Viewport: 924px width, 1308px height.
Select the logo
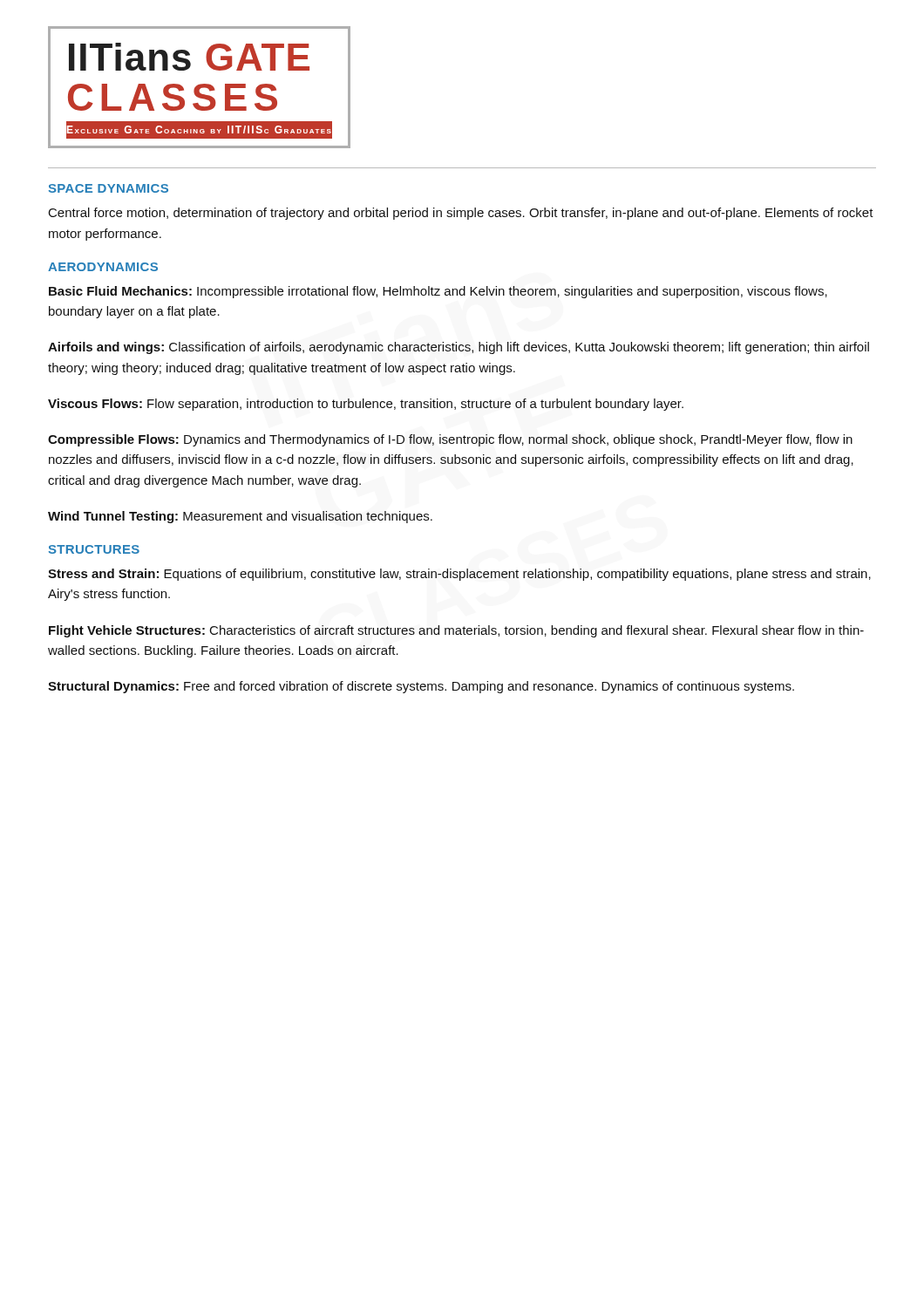[462, 87]
